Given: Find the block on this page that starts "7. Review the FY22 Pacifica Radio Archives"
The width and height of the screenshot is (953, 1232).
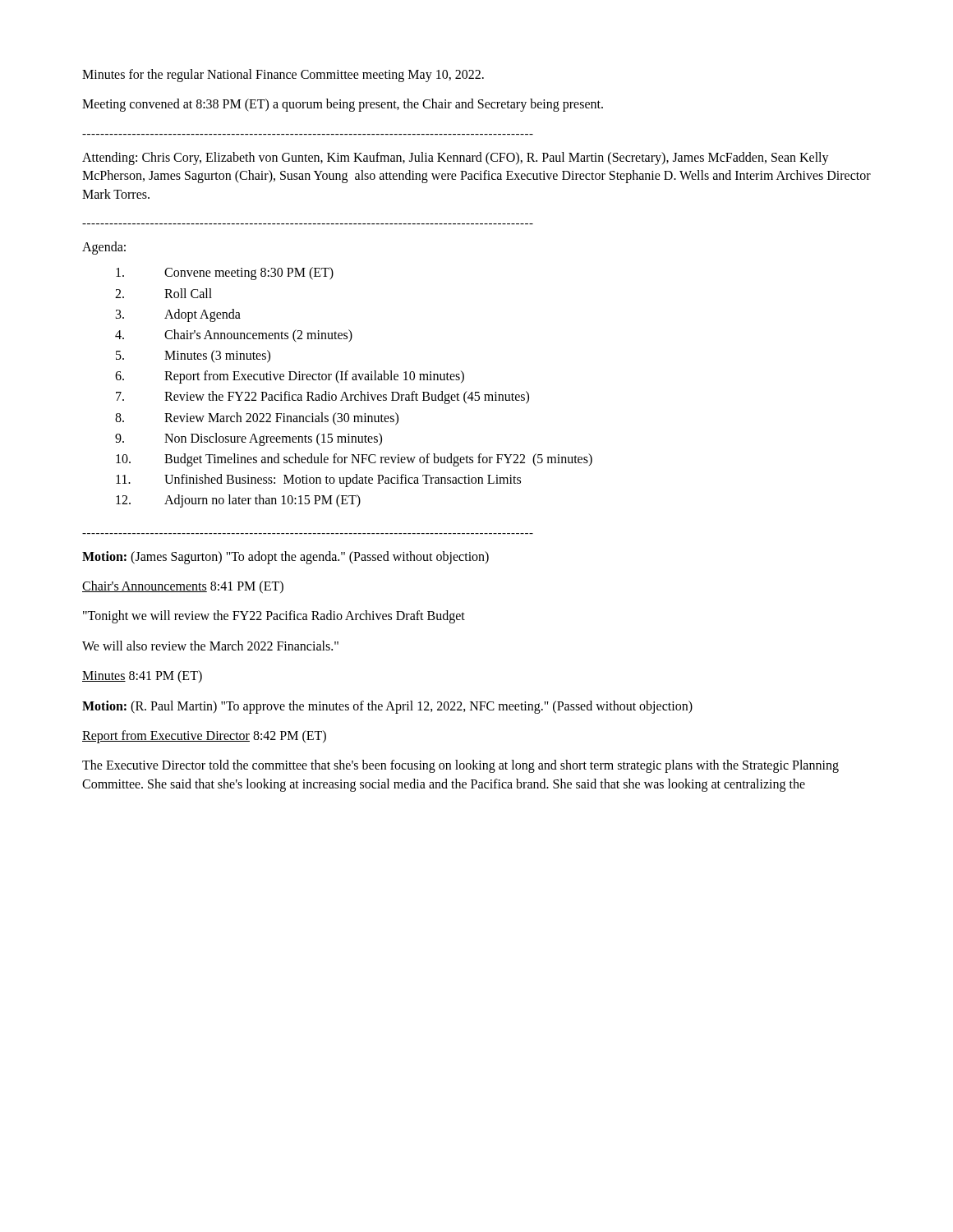Looking at the screenshot, I should pos(476,397).
